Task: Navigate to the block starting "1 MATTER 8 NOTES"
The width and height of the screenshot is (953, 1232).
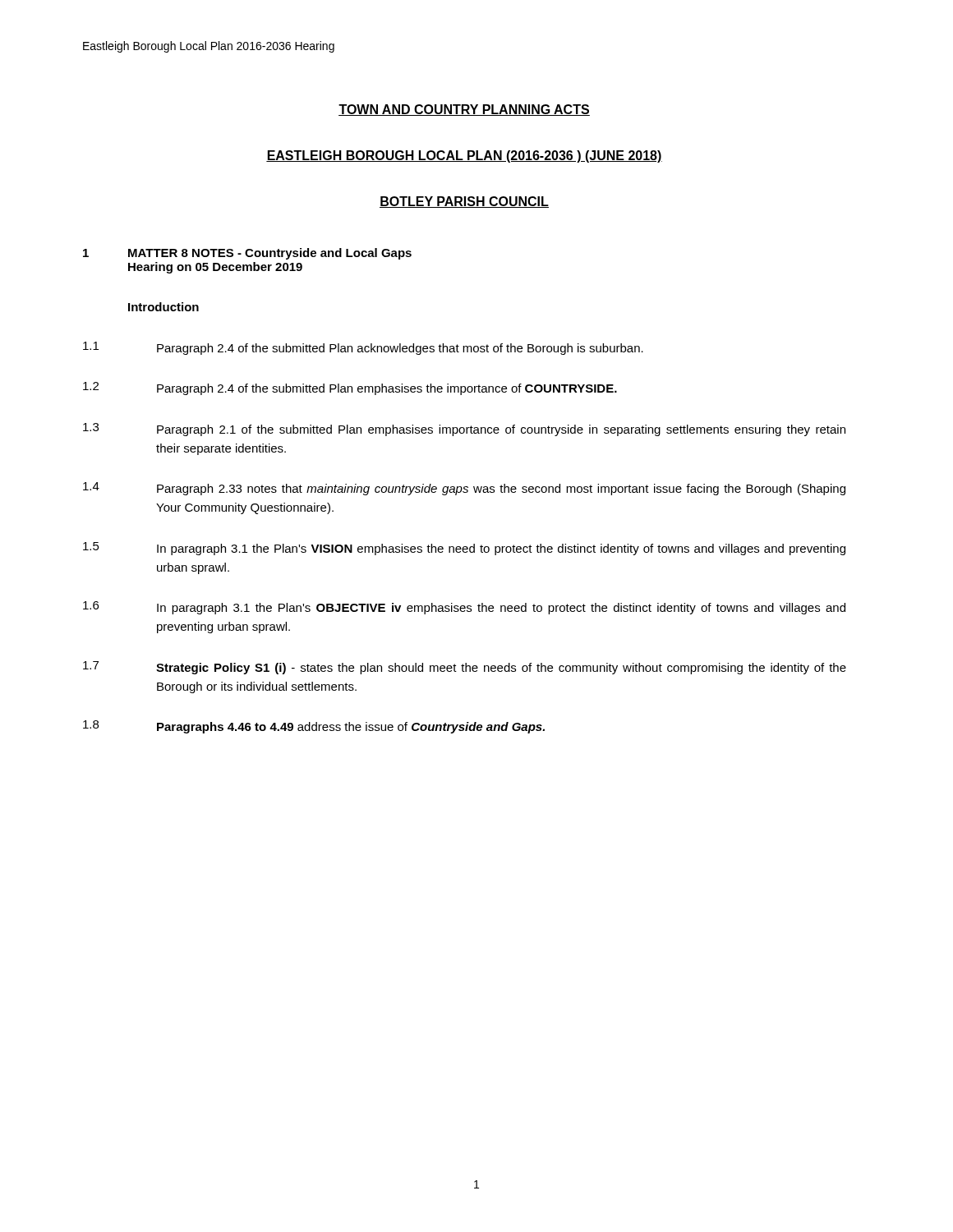Action: click(x=247, y=260)
